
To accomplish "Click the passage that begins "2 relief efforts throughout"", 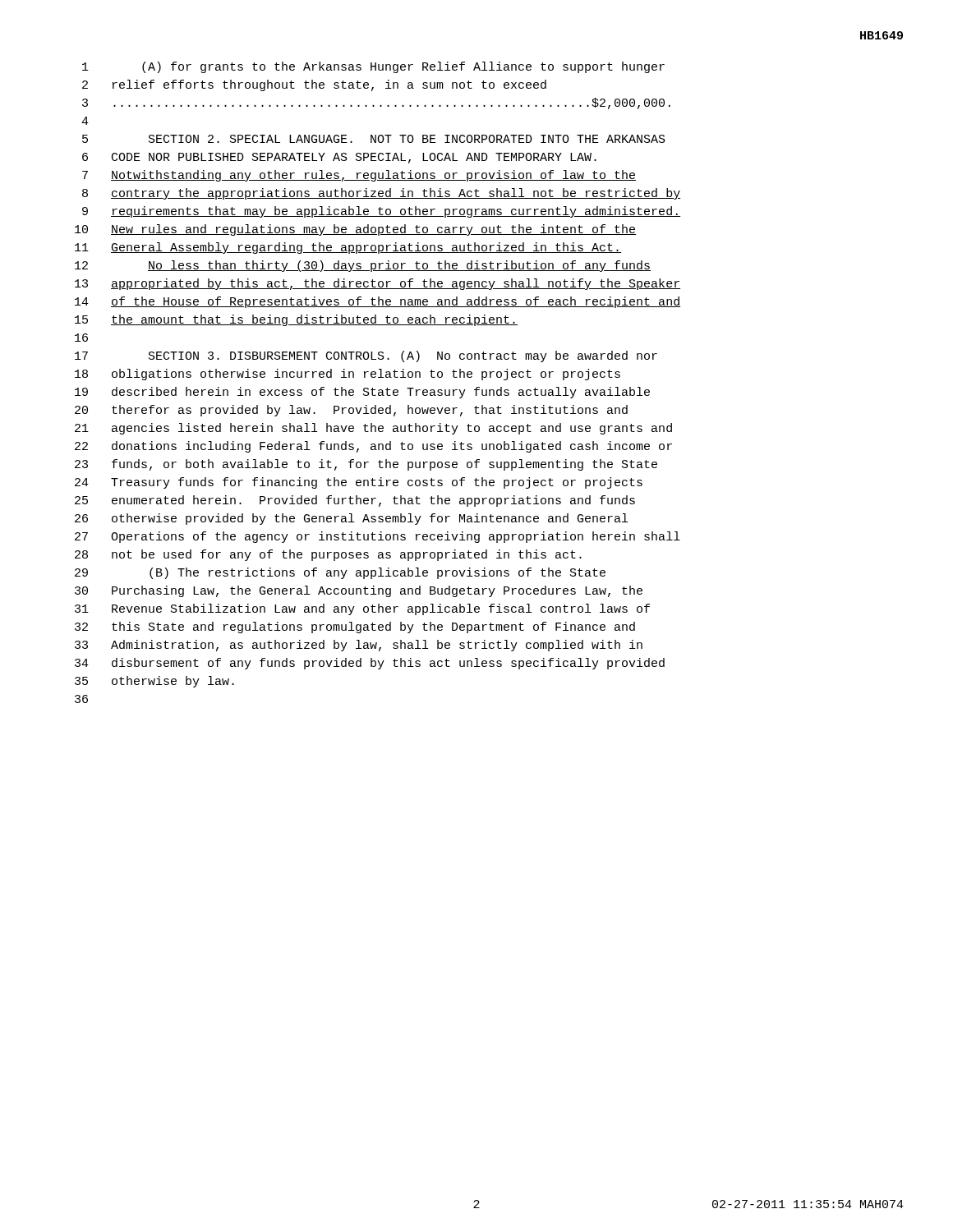I will click(476, 86).
